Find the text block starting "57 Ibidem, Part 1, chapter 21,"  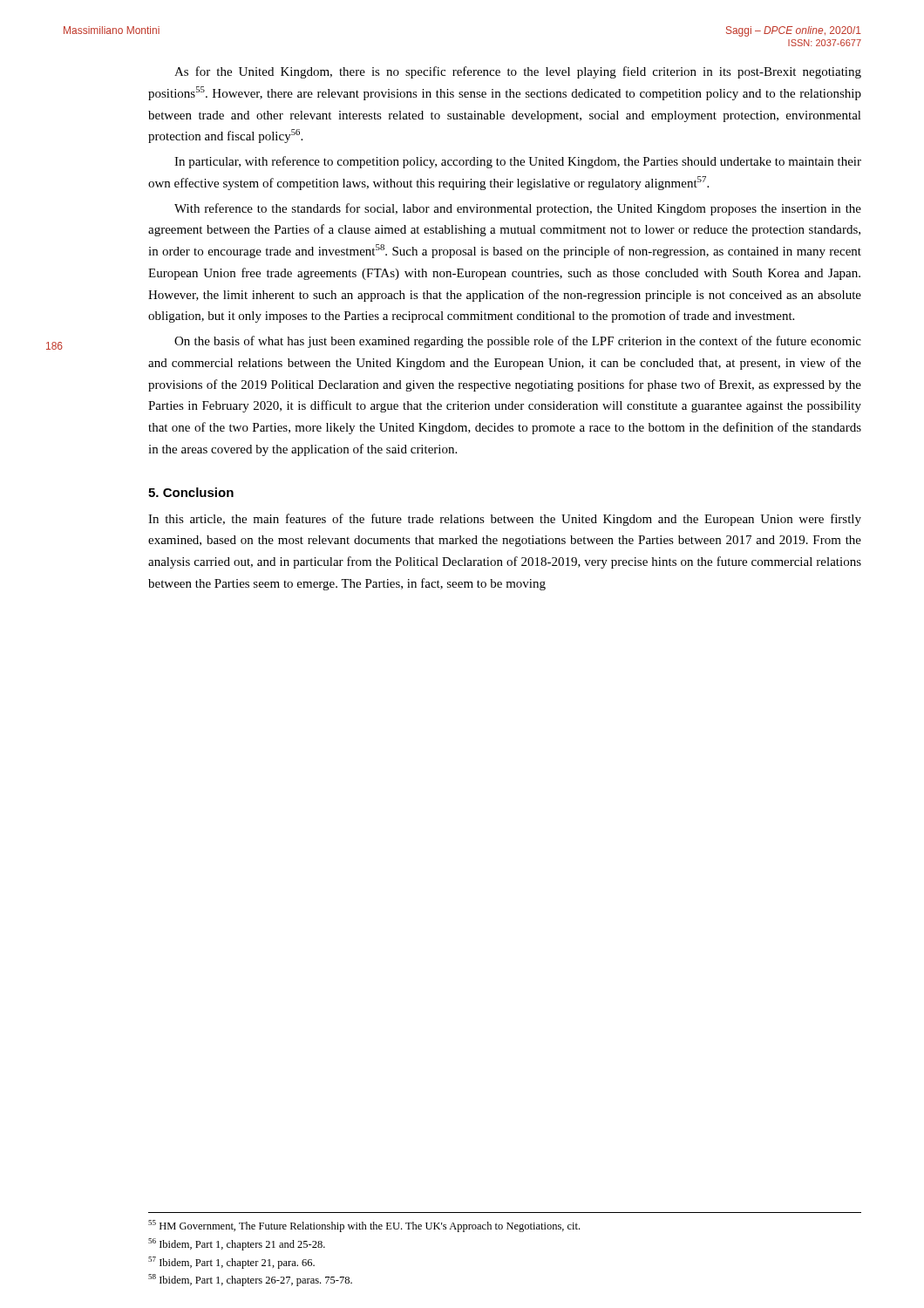pyautogui.click(x=232, y=1261)
